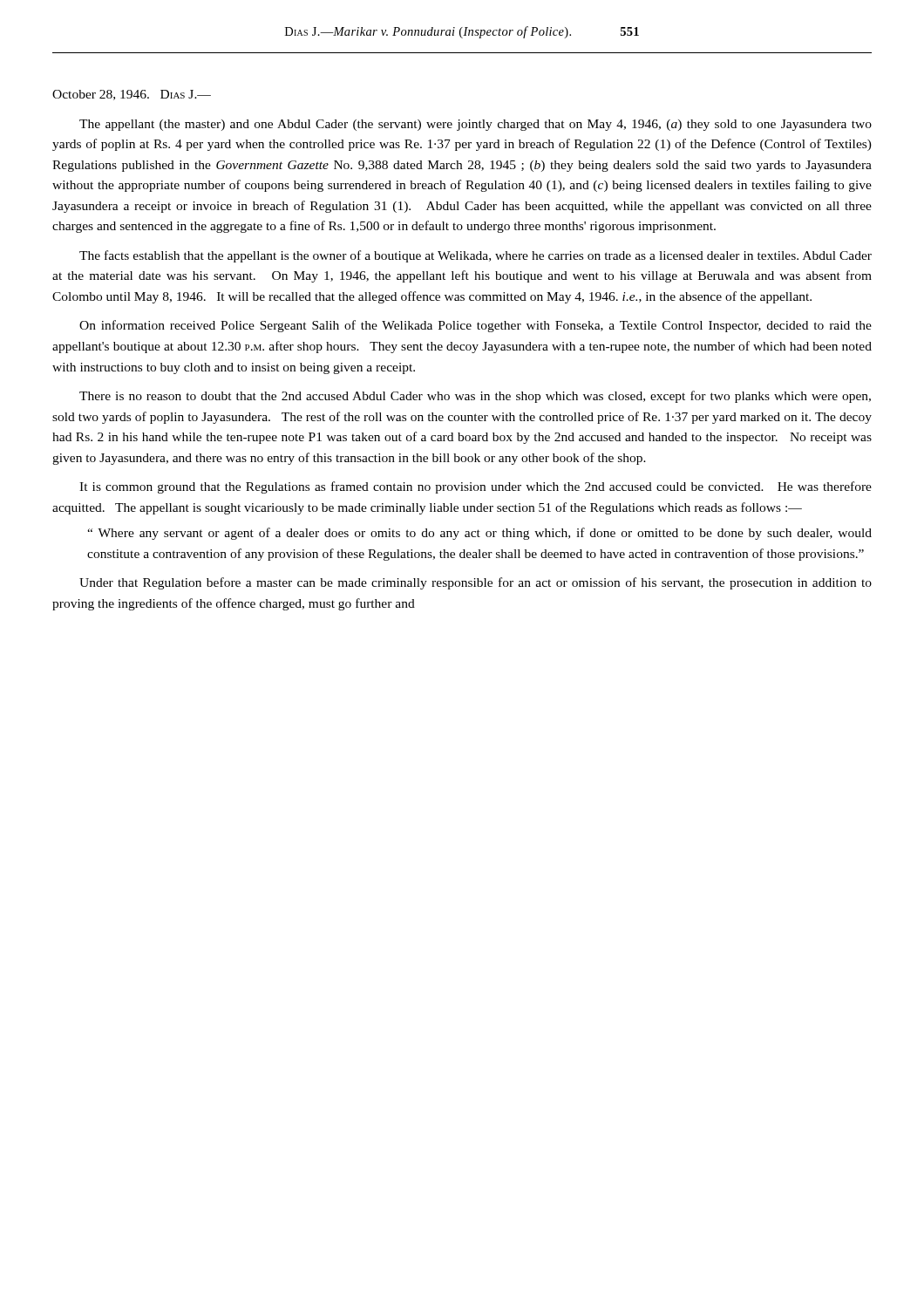Find the element starting "On information received Police Sergeant Salih"

(462, 346)
